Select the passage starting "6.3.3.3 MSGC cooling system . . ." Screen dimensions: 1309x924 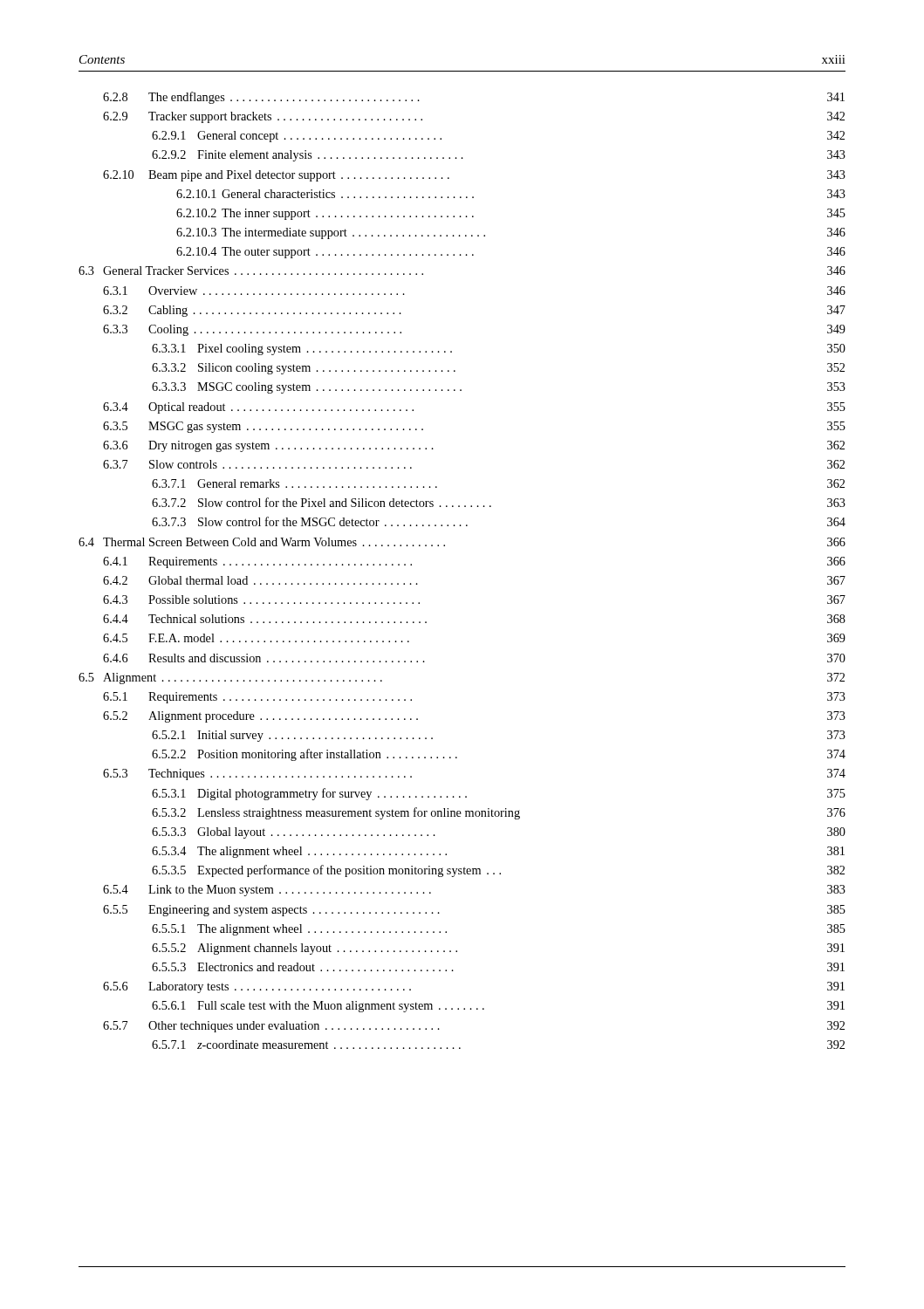[x=237, y=388]
